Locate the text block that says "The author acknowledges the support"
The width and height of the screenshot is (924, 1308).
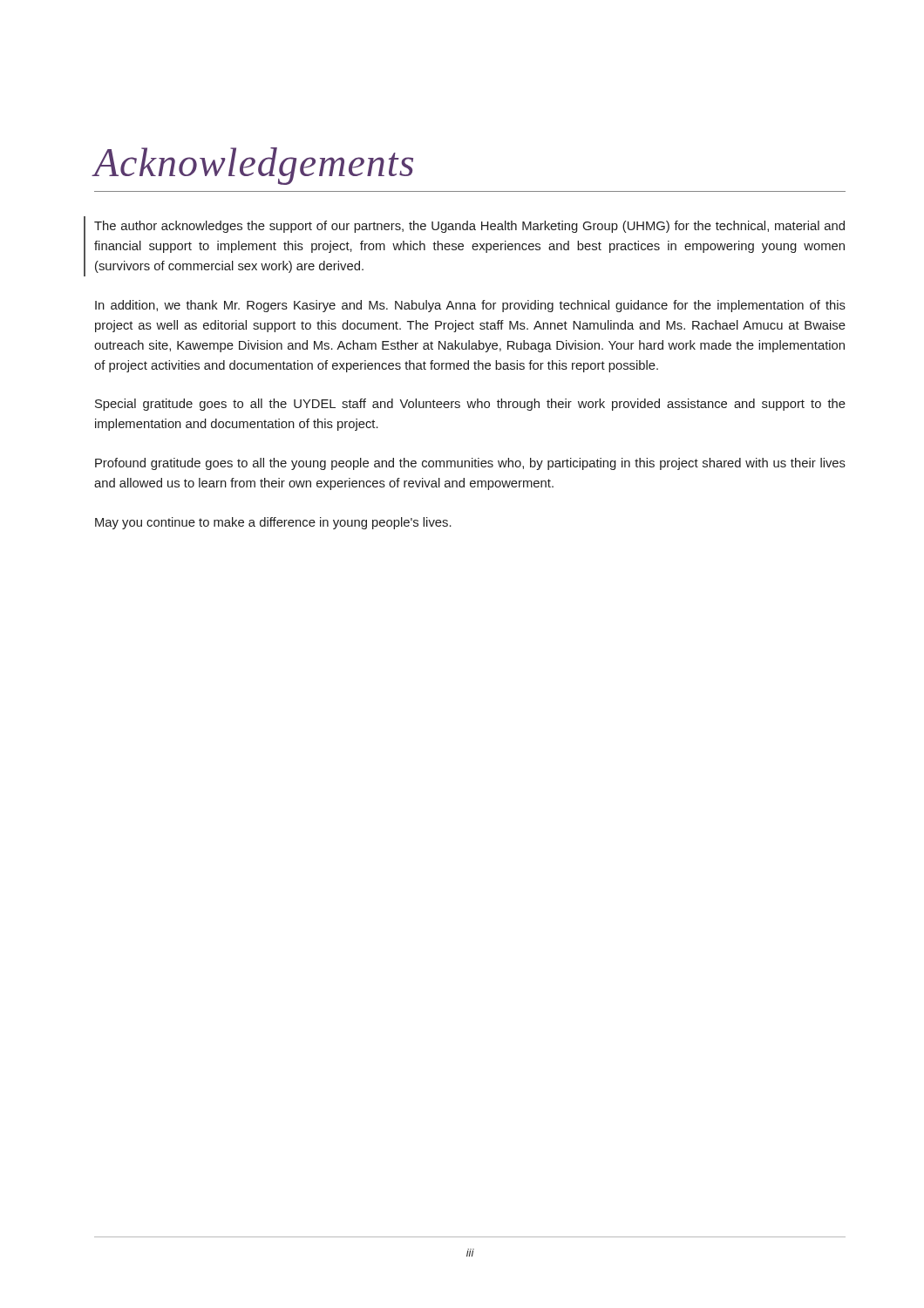[x=470, y=246]
